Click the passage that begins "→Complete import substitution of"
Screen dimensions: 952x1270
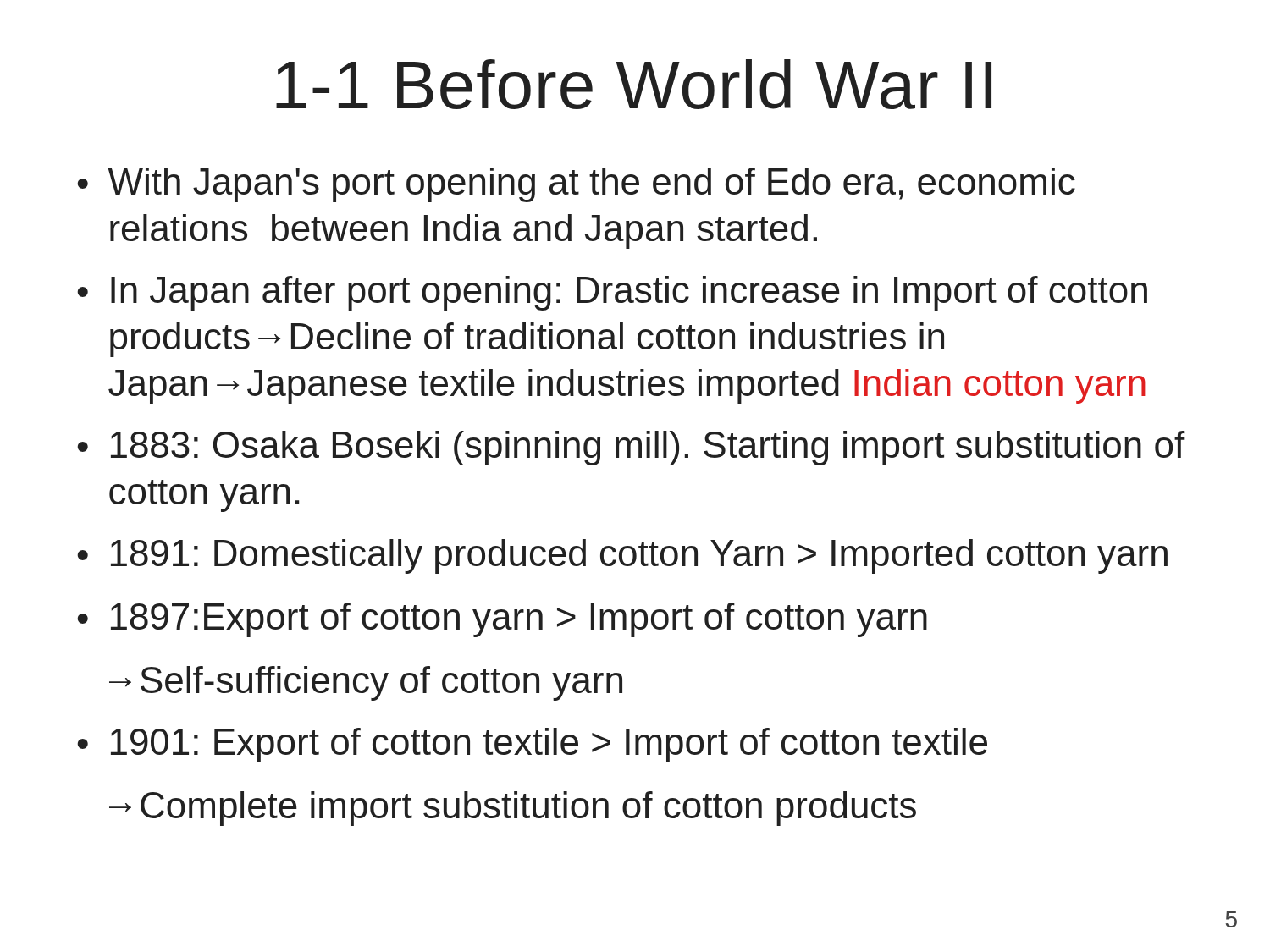510,805
